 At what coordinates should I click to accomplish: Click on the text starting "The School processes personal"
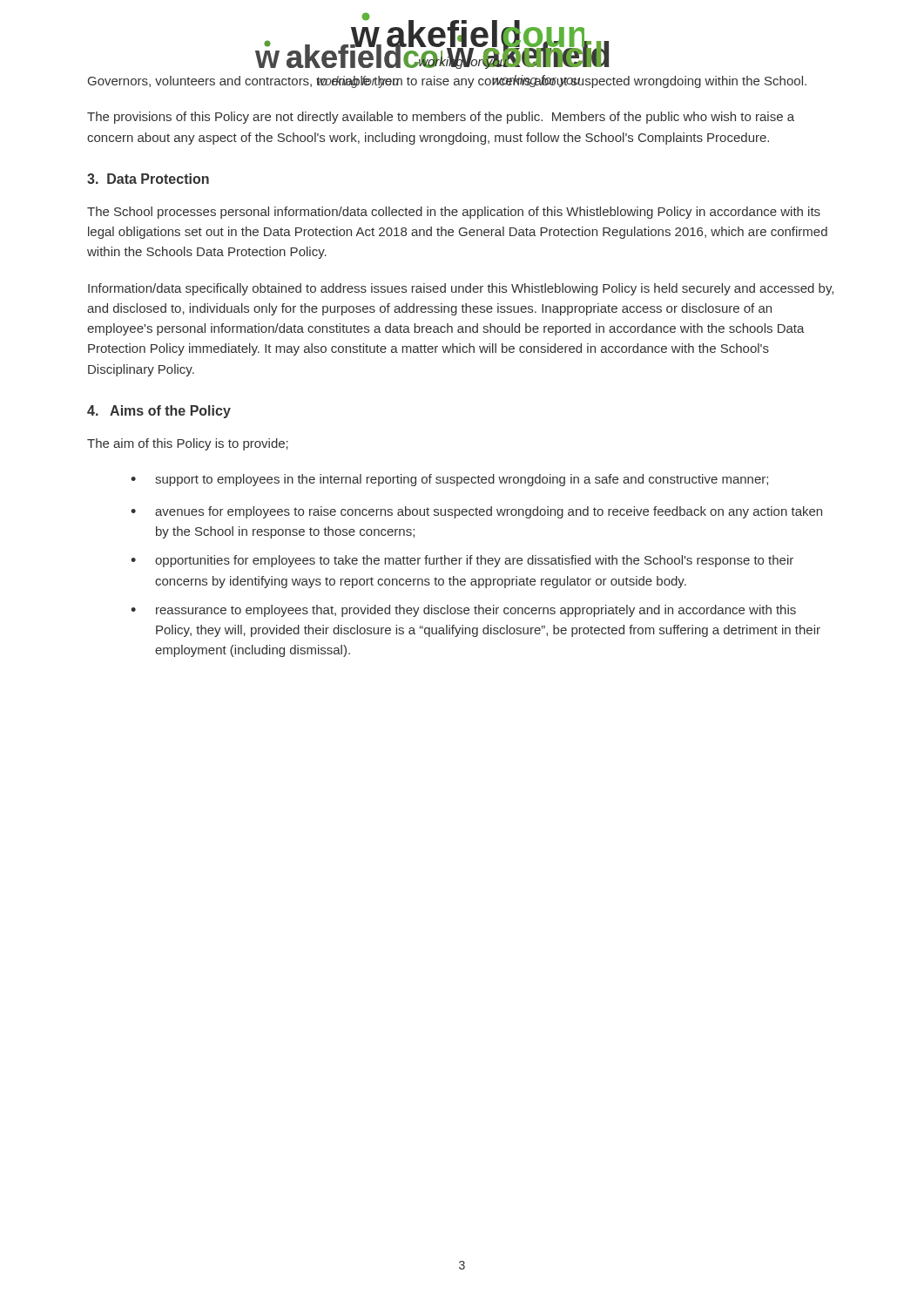[x=457, y=231]
